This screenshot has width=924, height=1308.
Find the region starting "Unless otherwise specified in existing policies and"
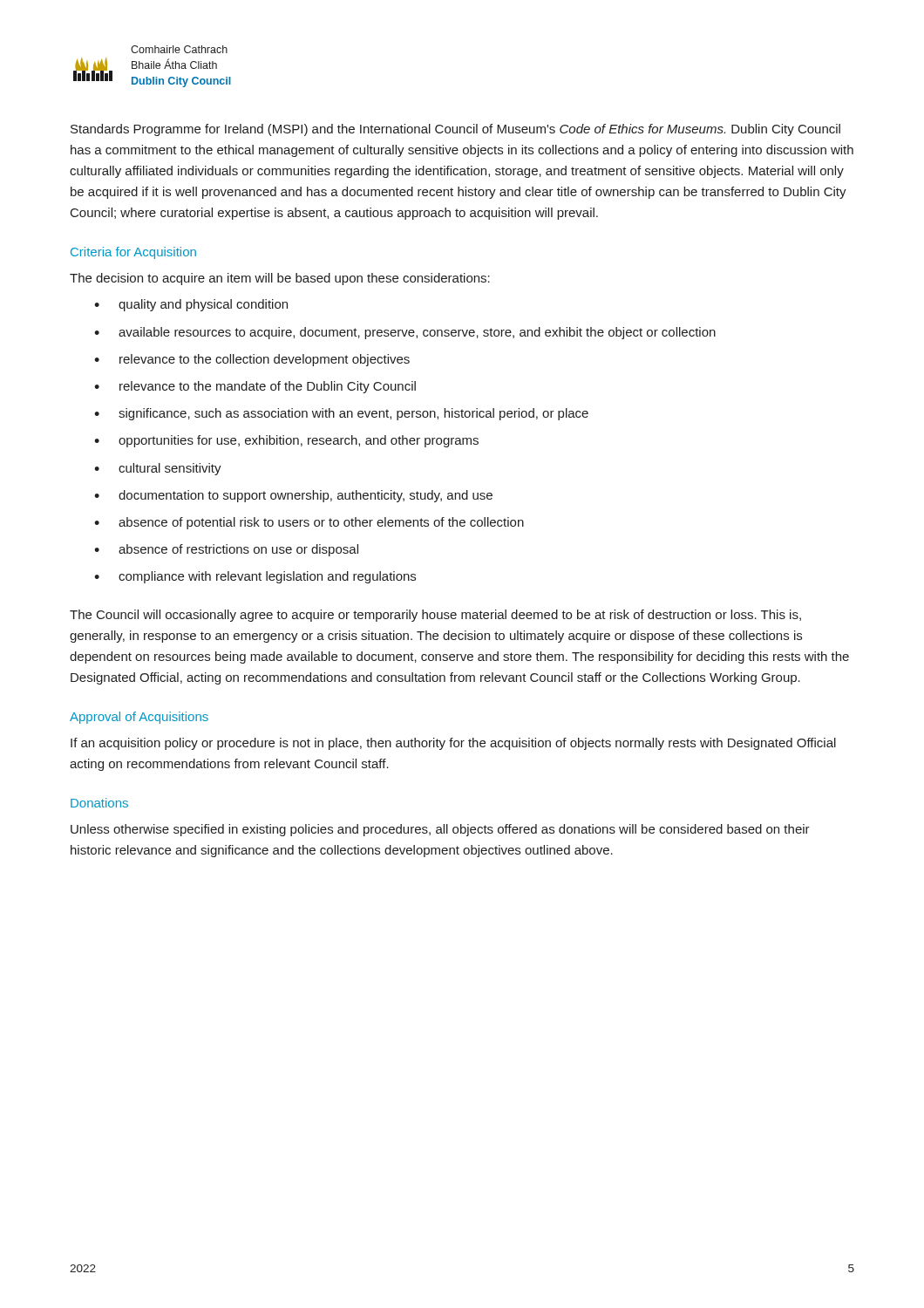440,840
